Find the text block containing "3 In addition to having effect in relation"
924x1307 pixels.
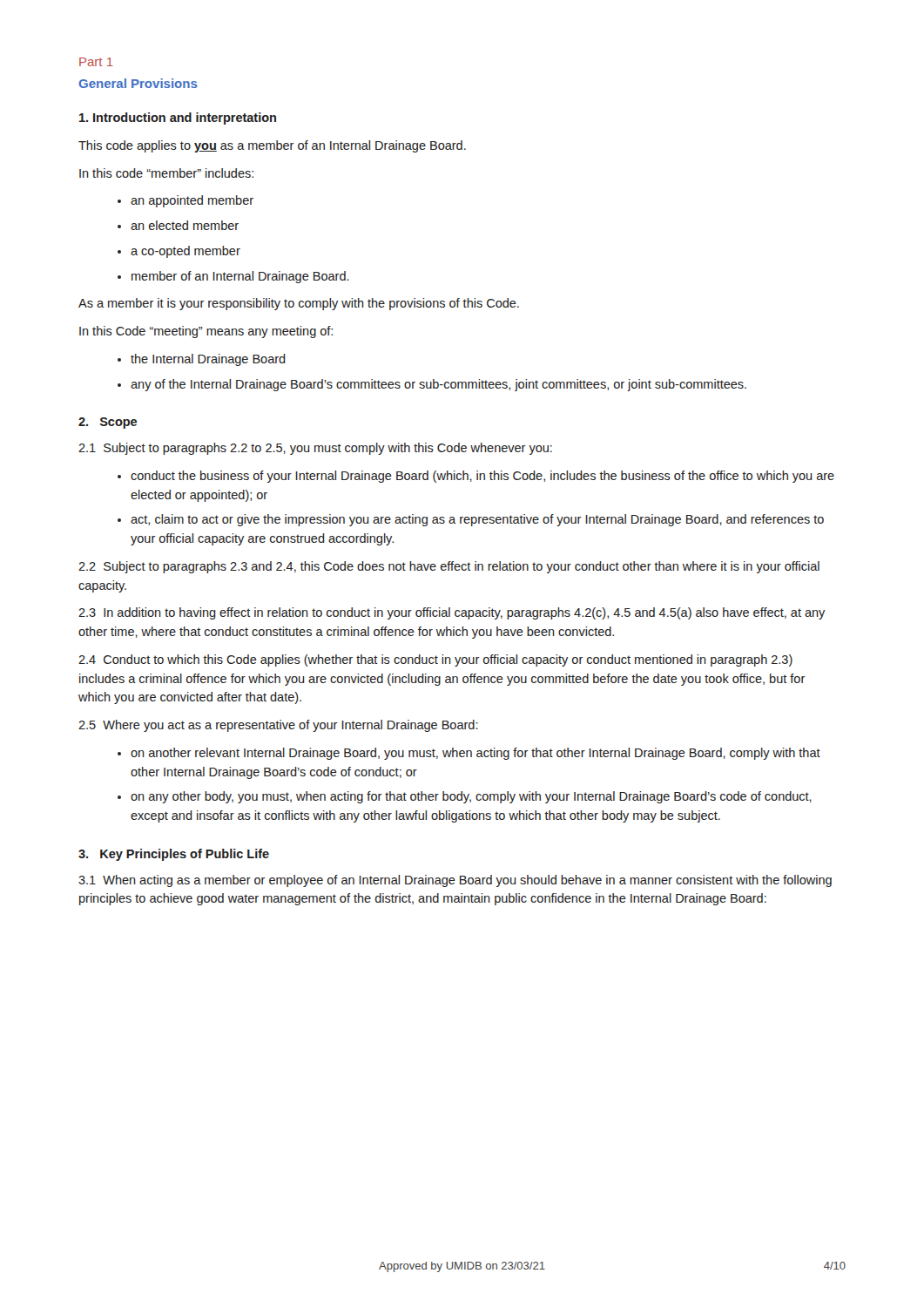click(x=458, y=623)
